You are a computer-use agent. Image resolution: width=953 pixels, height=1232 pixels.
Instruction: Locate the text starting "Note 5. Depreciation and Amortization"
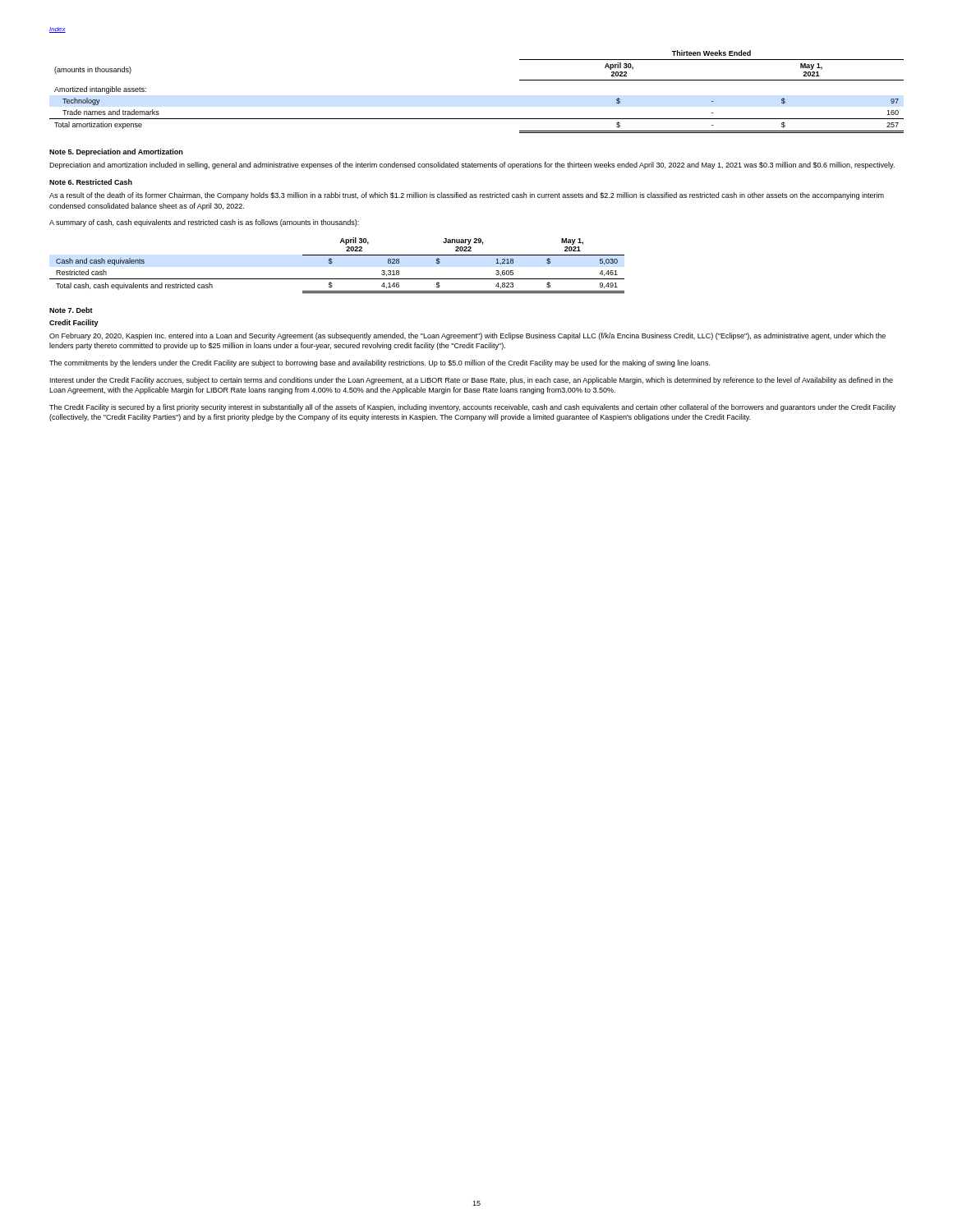[116, 152]
